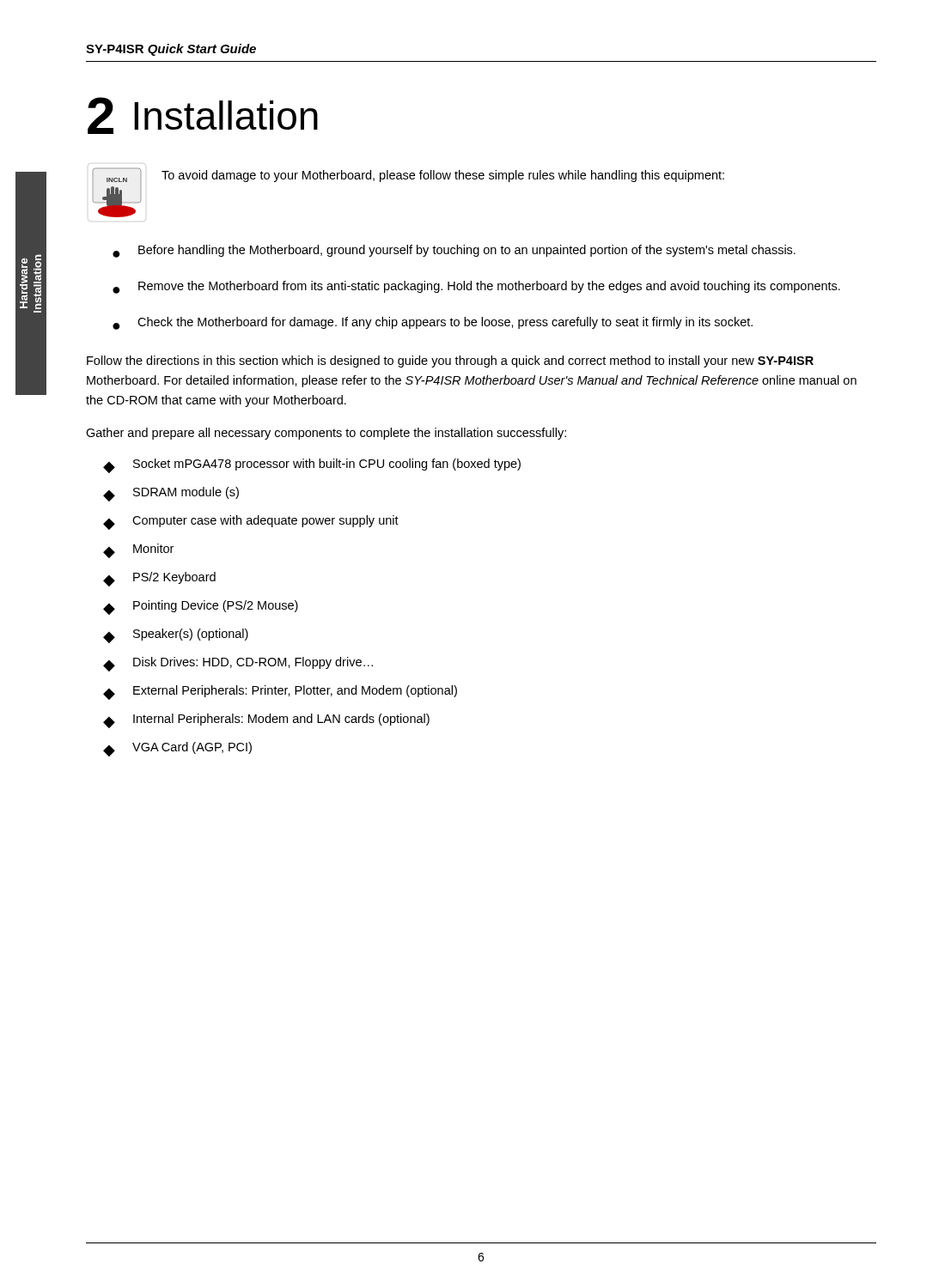Viewport: 945px width, 1288px height.
Task: Point to the region starting "◆ Socket mPGA478 processor"
Action: point(312,467)
